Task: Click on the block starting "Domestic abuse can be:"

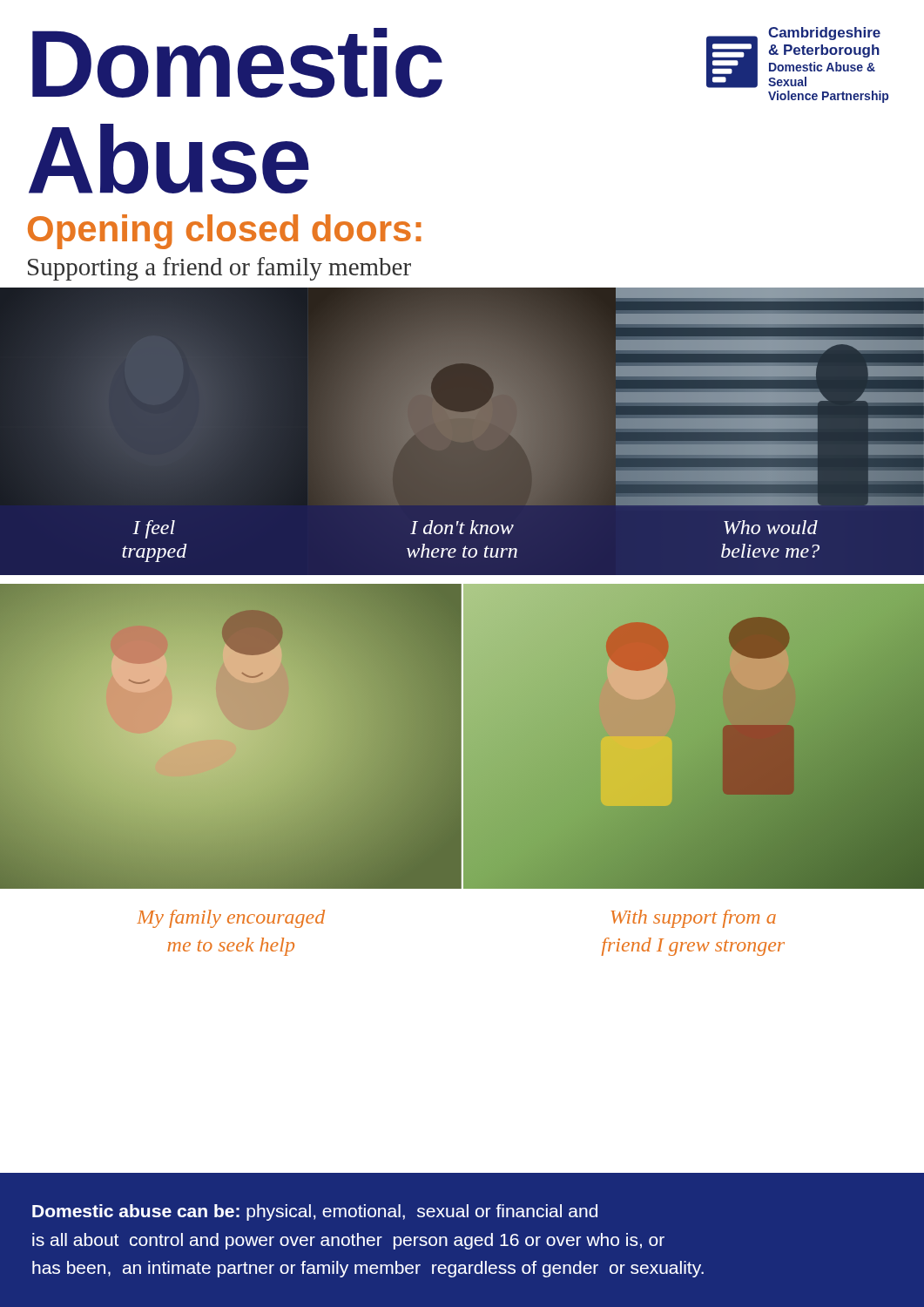Action: (x=462, y=1240)
